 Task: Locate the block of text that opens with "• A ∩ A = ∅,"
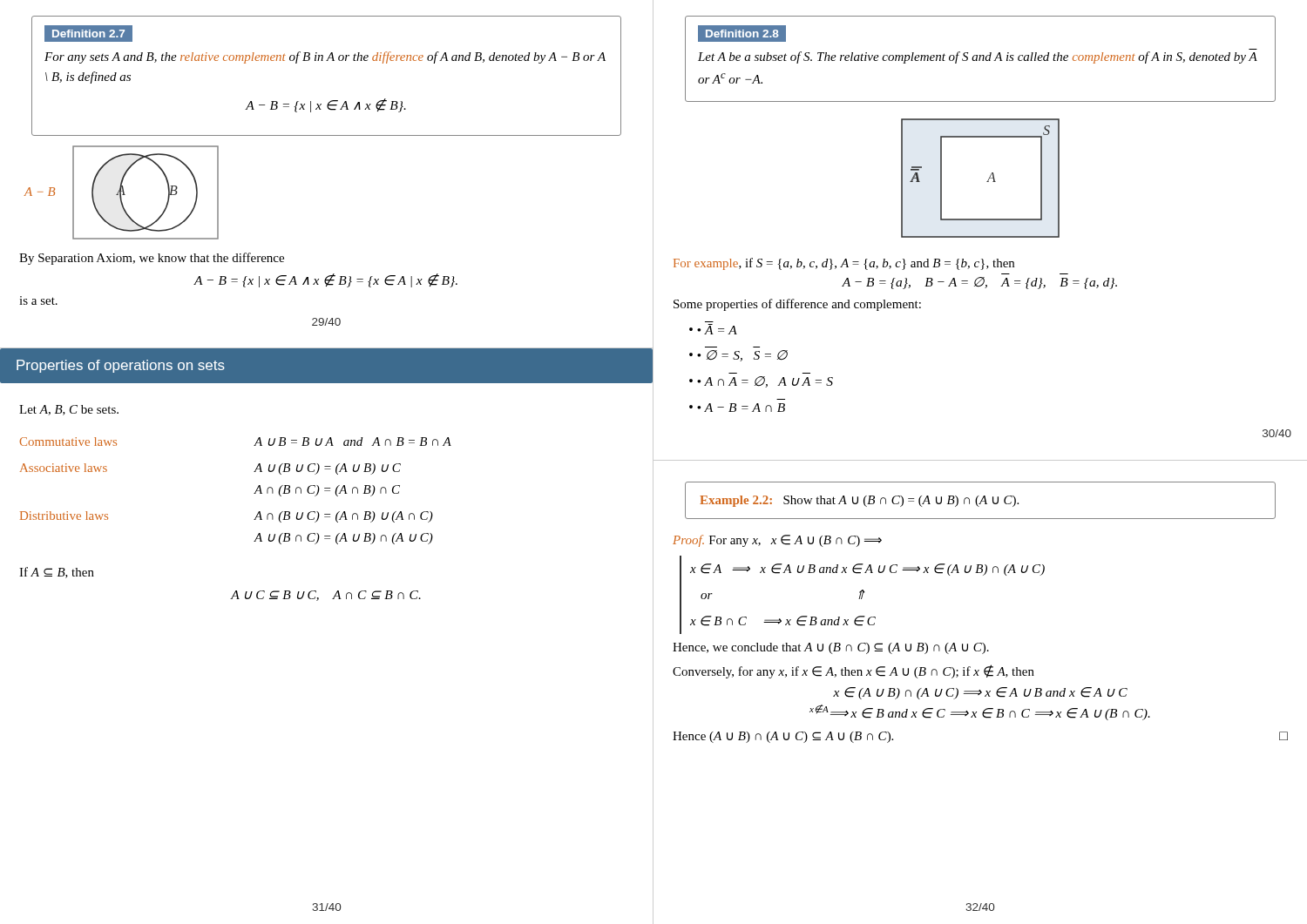(x=765, y=381)
